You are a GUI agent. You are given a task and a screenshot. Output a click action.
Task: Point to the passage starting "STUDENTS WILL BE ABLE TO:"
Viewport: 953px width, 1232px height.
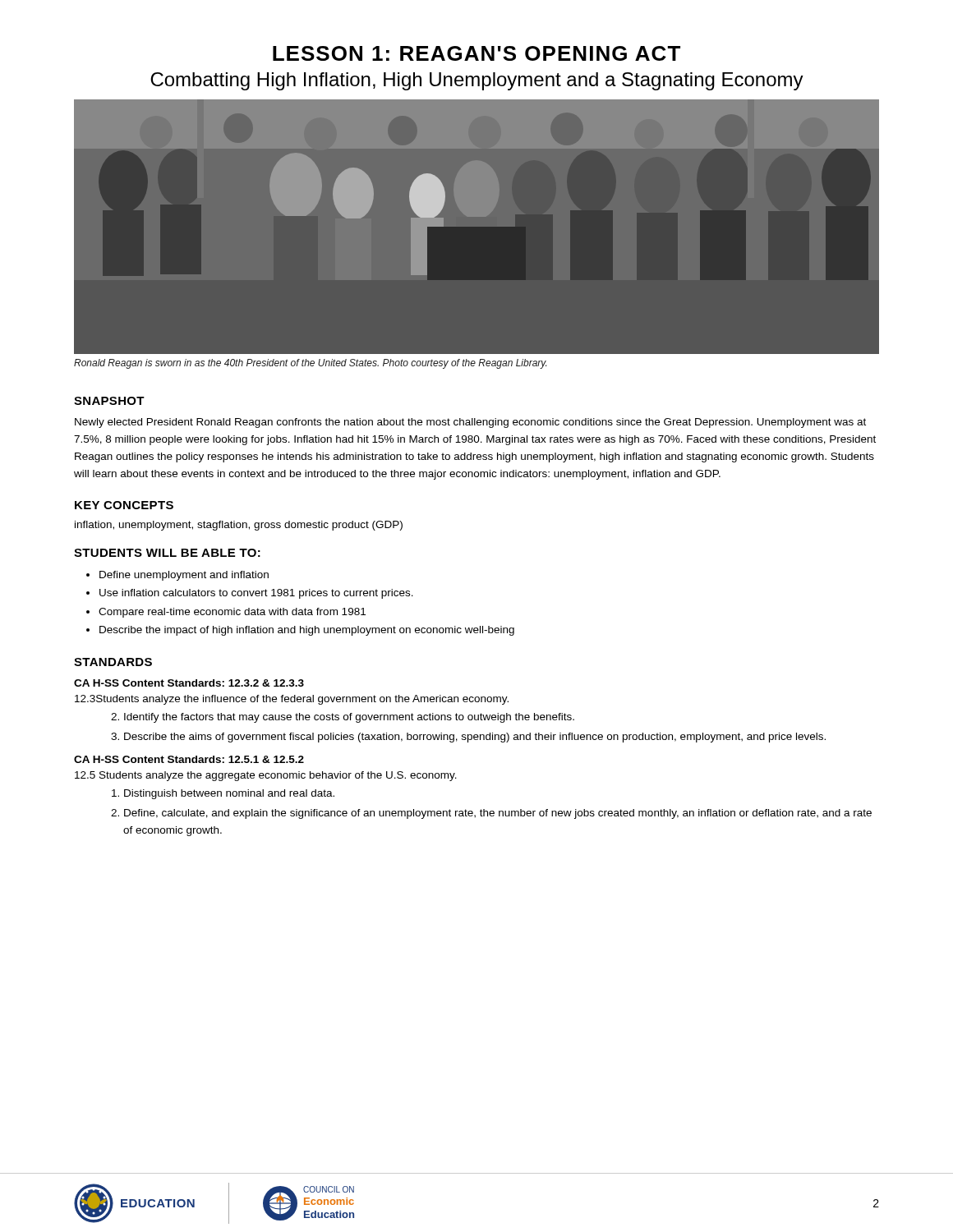[168, 552]
